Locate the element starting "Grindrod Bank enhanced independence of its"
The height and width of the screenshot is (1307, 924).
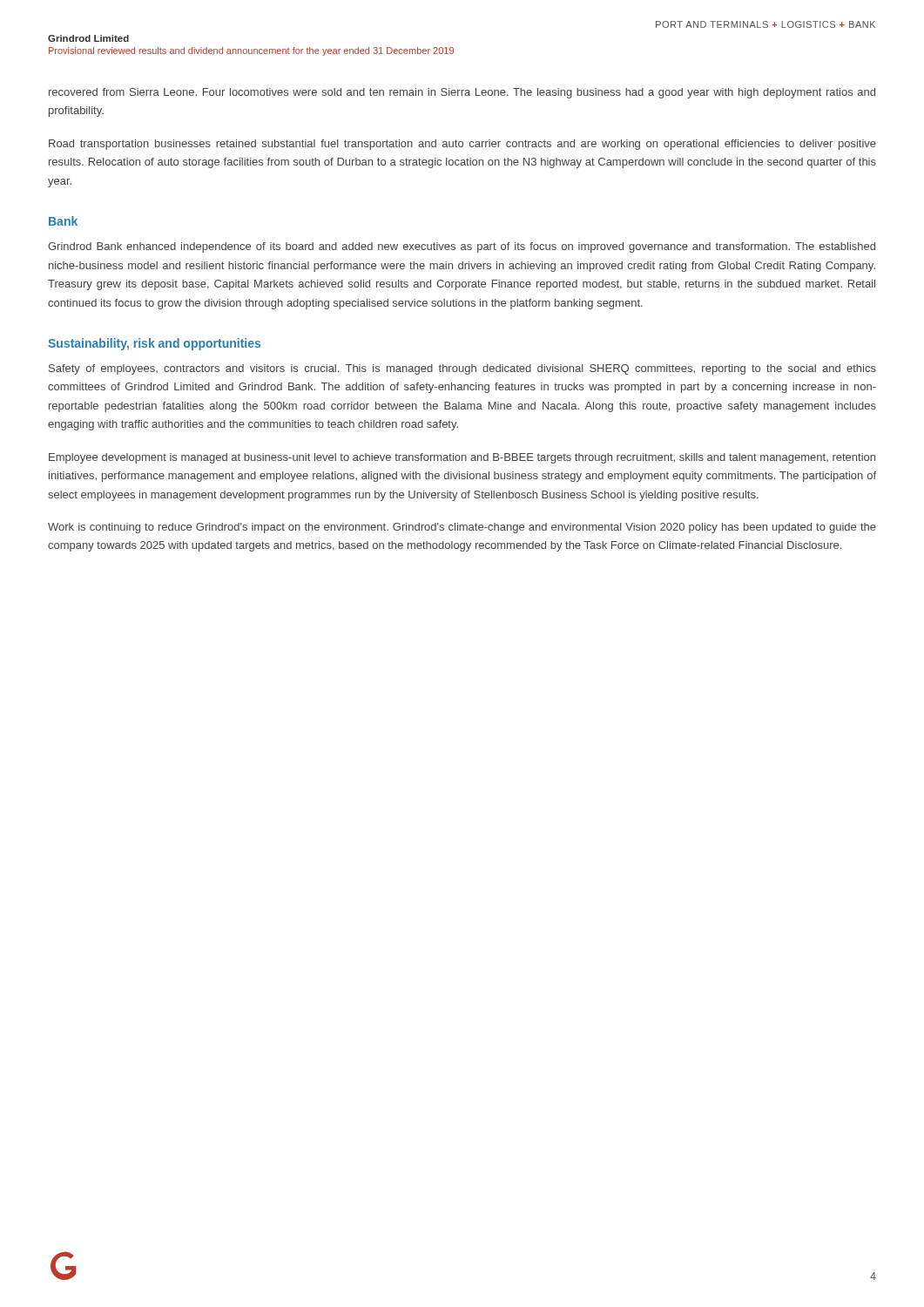pyautogui.click(x=462, y=274)
